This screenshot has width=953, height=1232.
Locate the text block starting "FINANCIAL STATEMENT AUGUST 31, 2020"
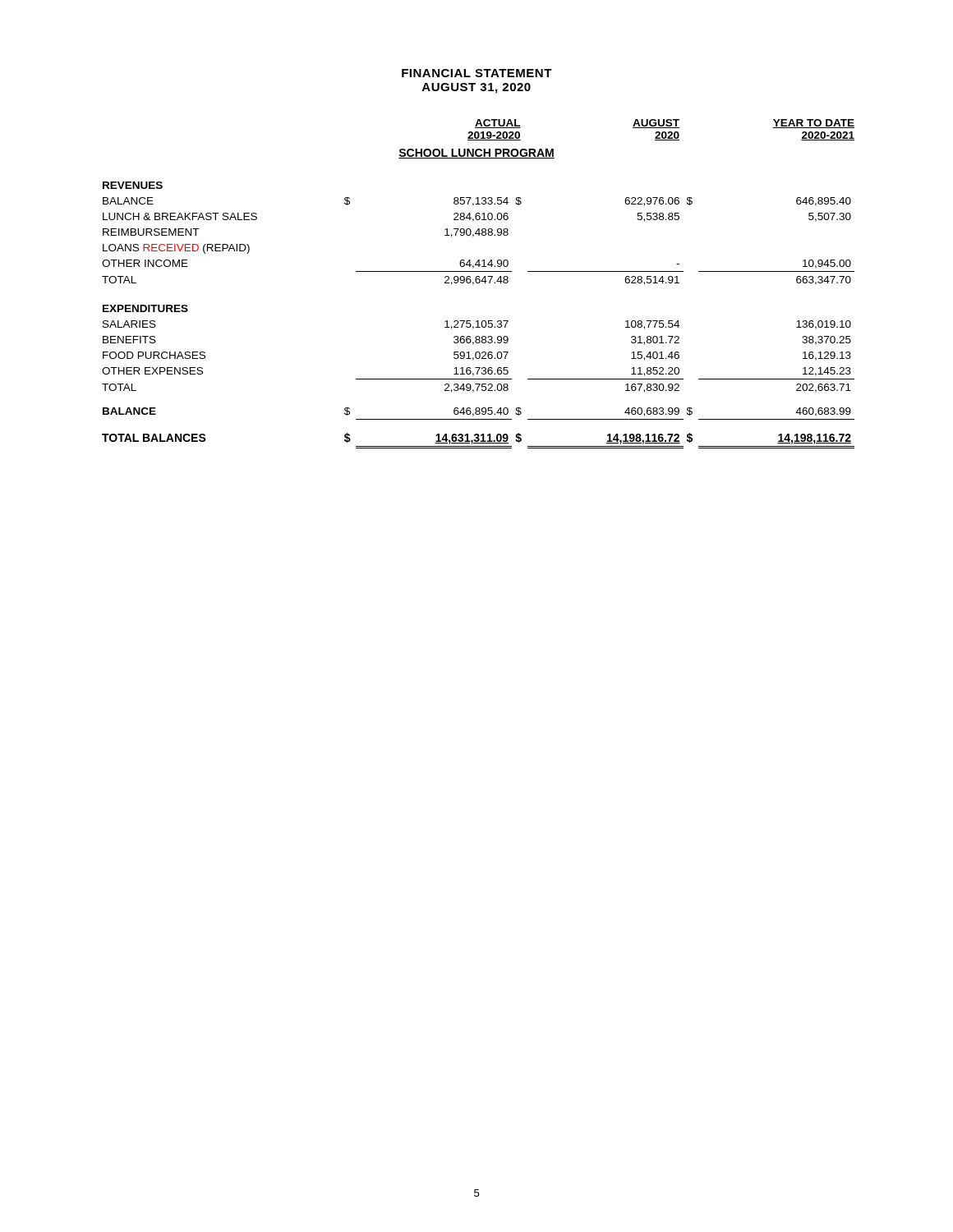pyautogui.click(x=476, y=80)
